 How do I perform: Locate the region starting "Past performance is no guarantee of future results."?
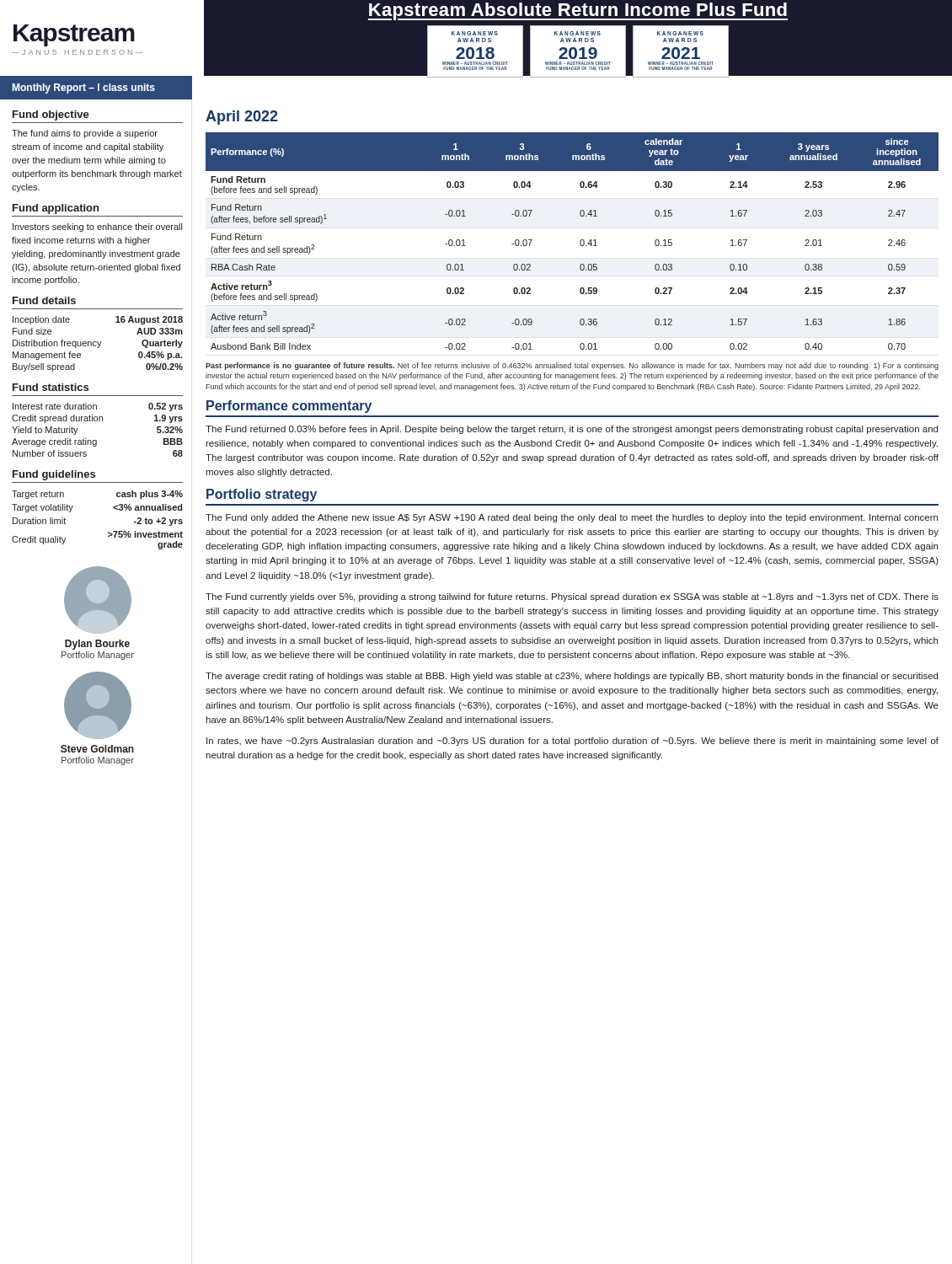(572, 376)
